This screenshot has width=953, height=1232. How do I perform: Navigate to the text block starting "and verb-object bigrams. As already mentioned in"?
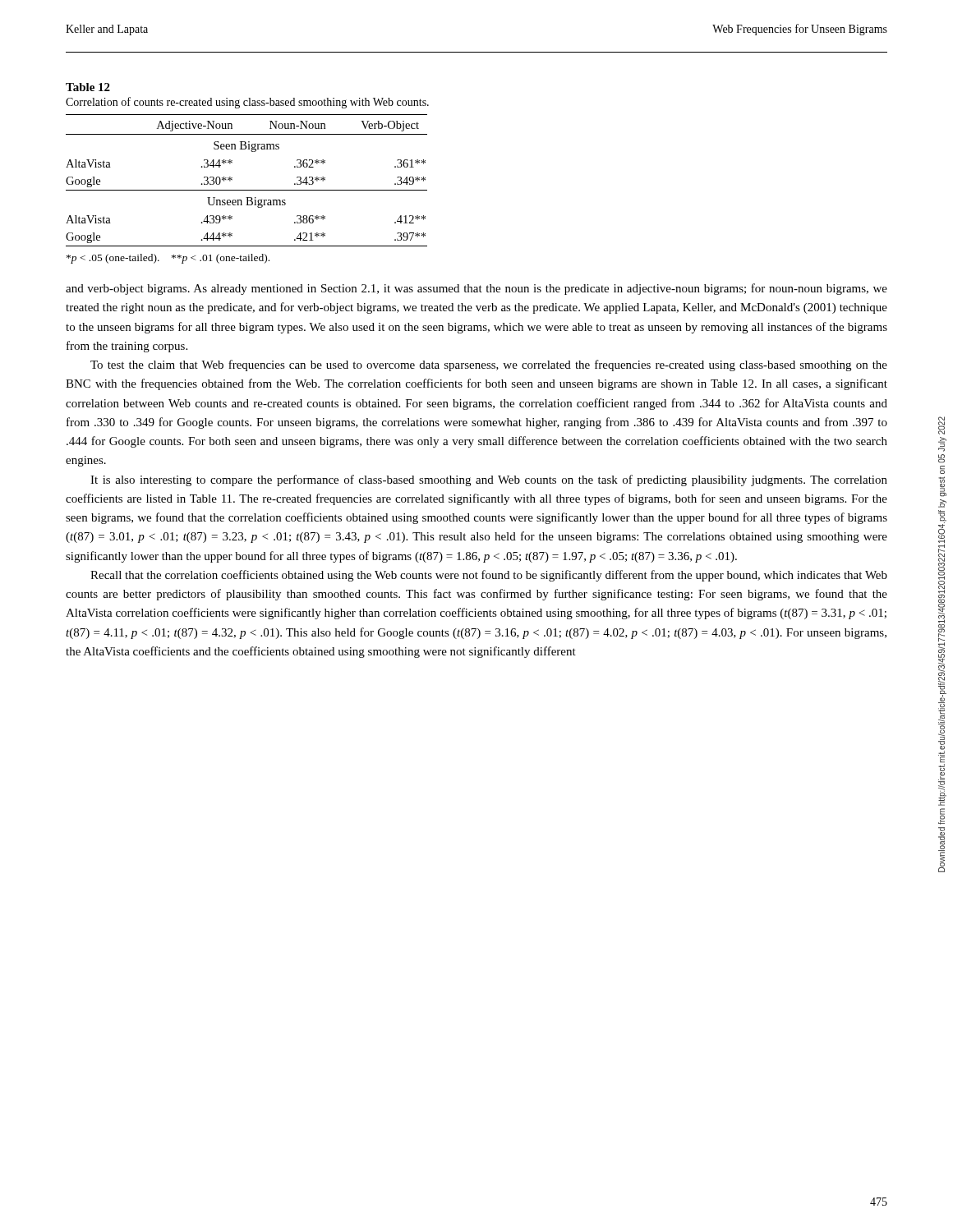(x=476, y=317)
